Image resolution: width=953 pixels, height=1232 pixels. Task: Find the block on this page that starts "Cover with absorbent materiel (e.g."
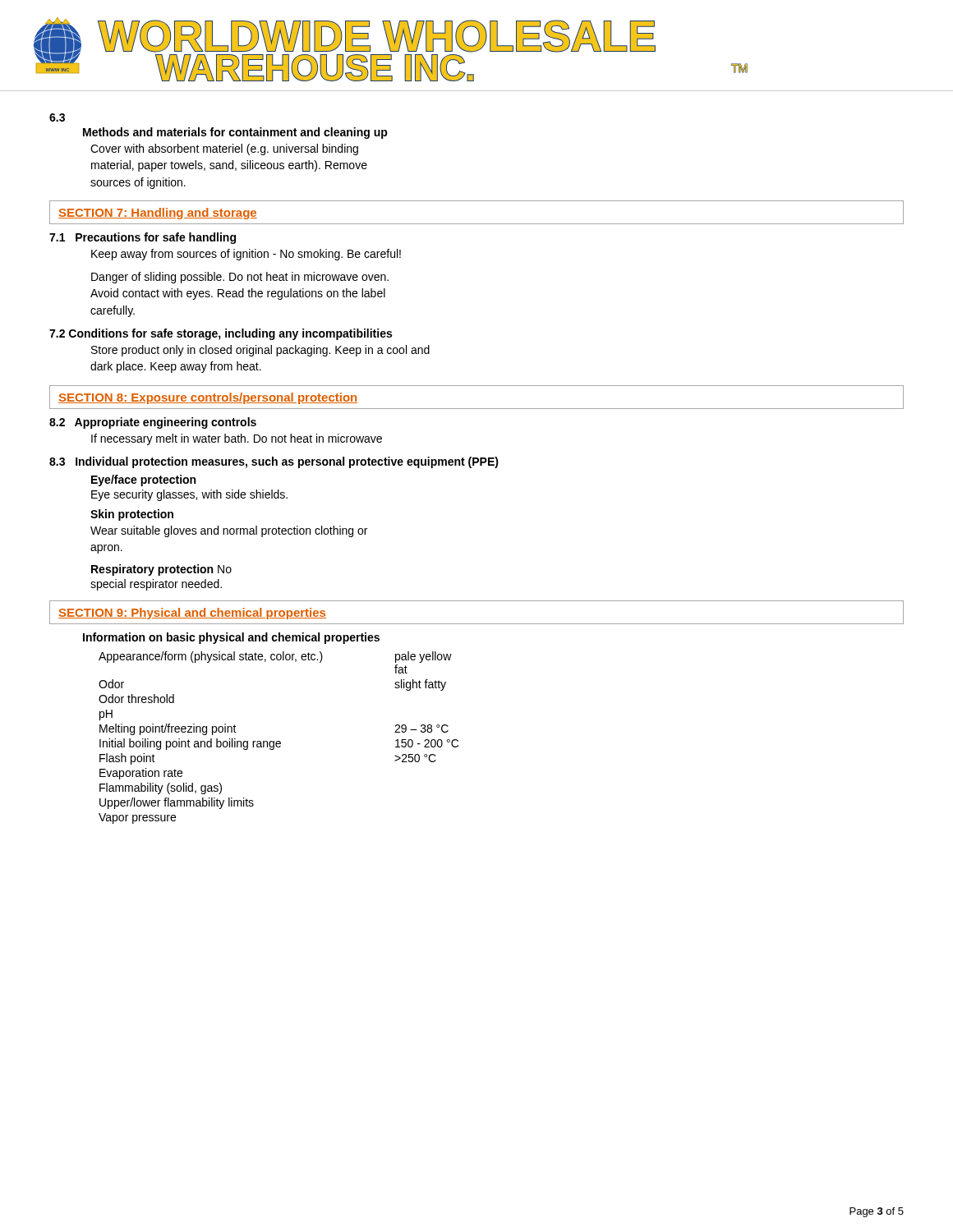pyautogui.click(x=229, y=165)
